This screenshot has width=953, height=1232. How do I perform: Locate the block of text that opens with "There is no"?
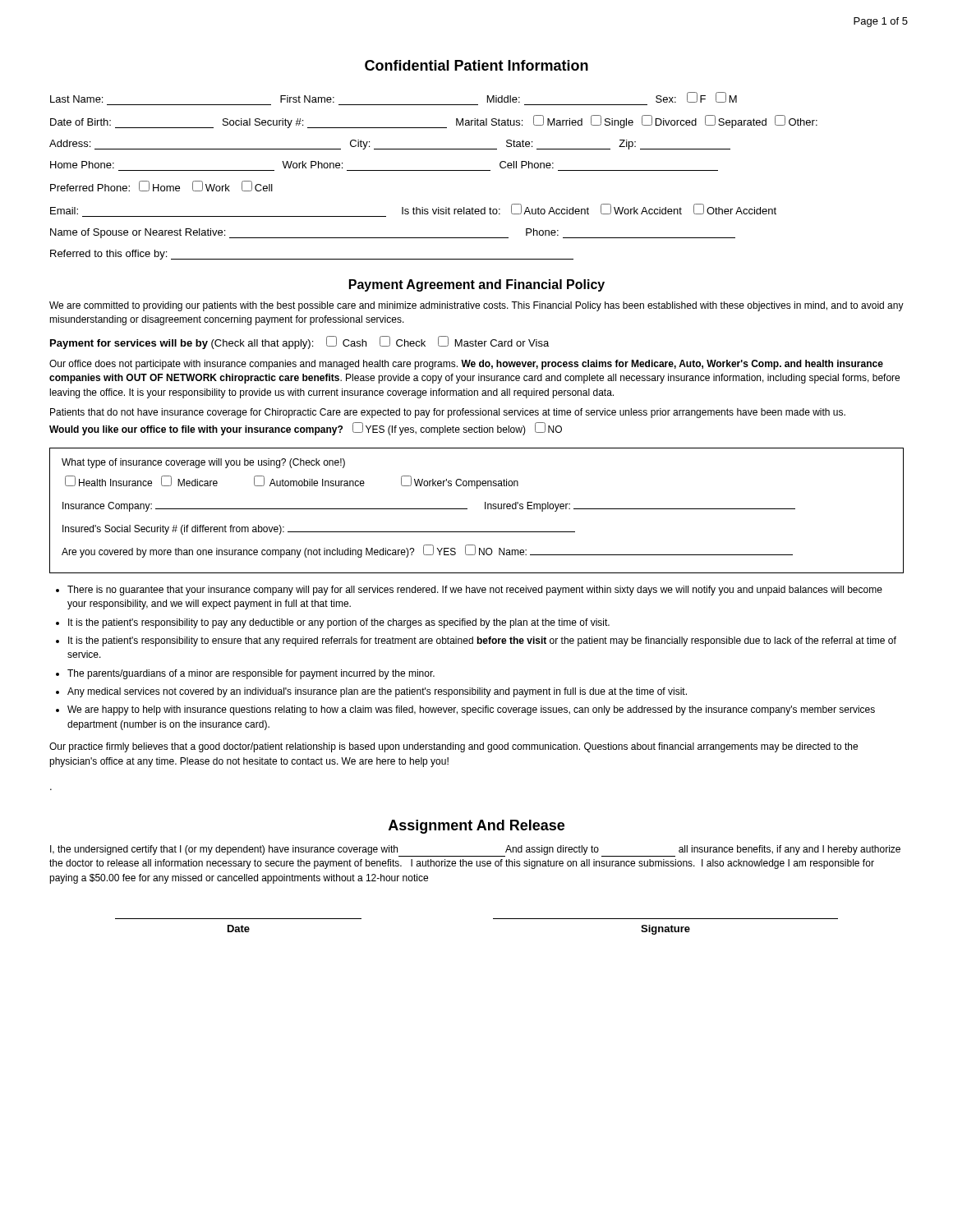click(475, 597)
